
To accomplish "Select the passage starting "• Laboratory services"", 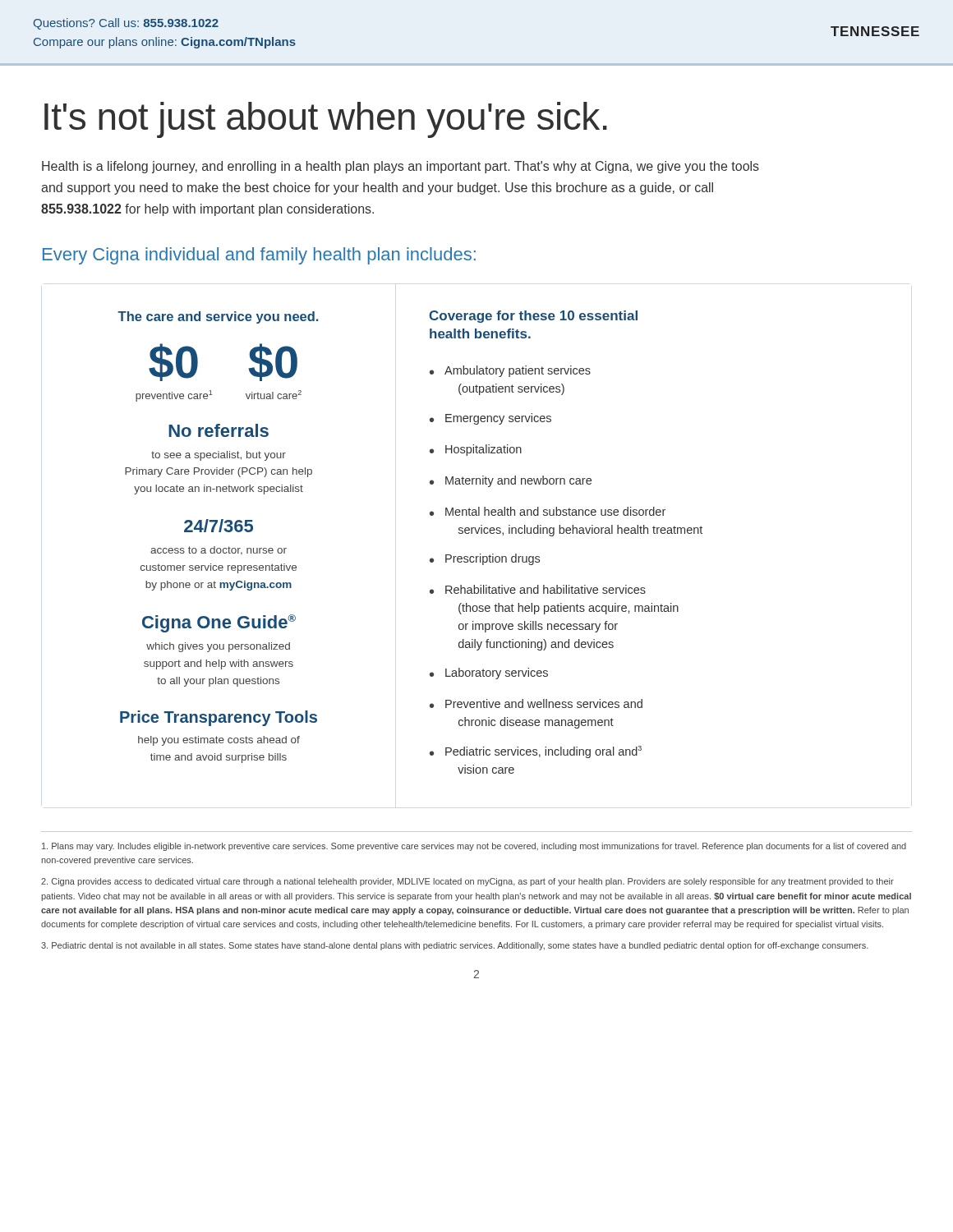I will (489, 673).
